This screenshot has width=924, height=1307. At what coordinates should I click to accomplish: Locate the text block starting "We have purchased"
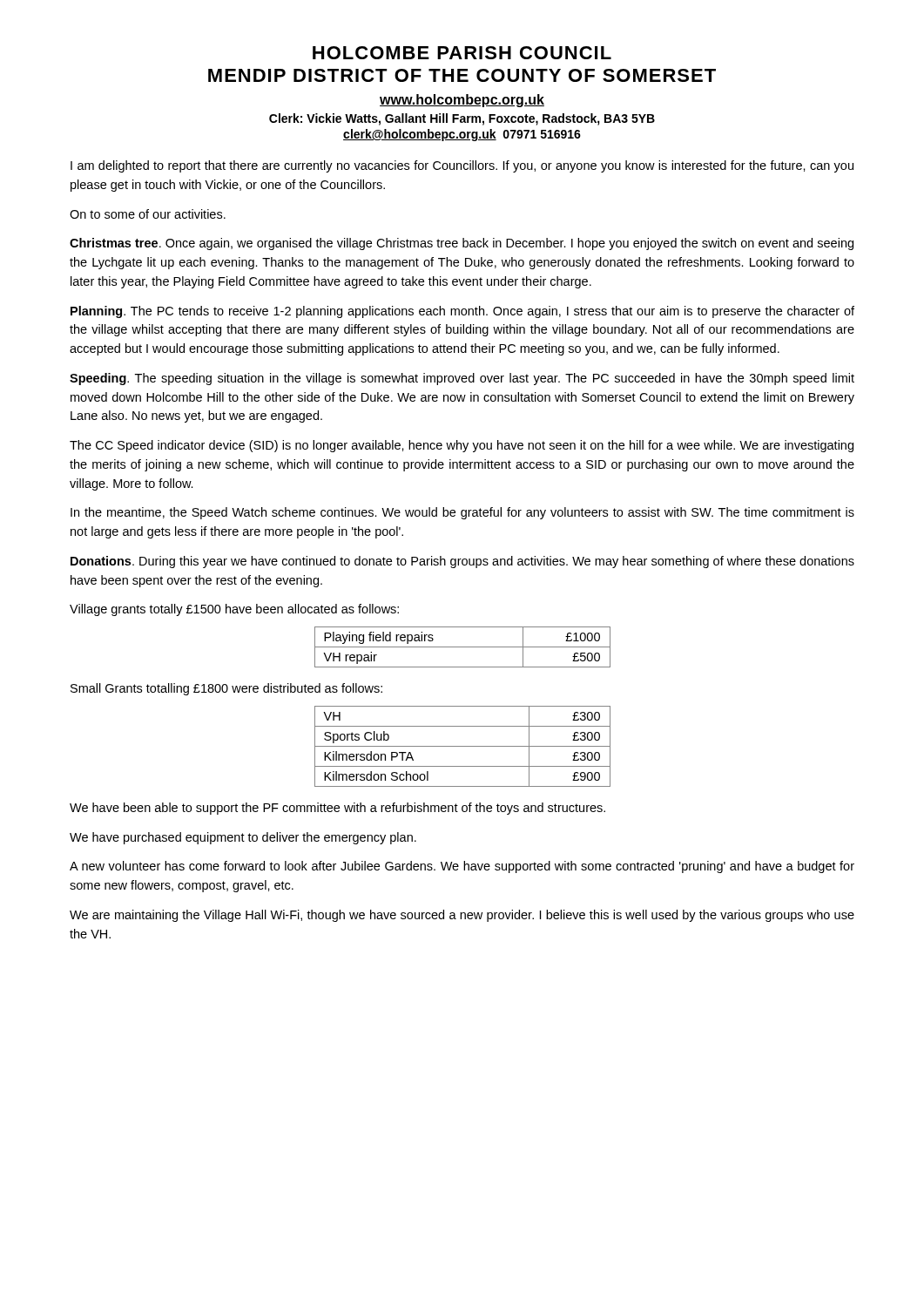click(243, 837)
